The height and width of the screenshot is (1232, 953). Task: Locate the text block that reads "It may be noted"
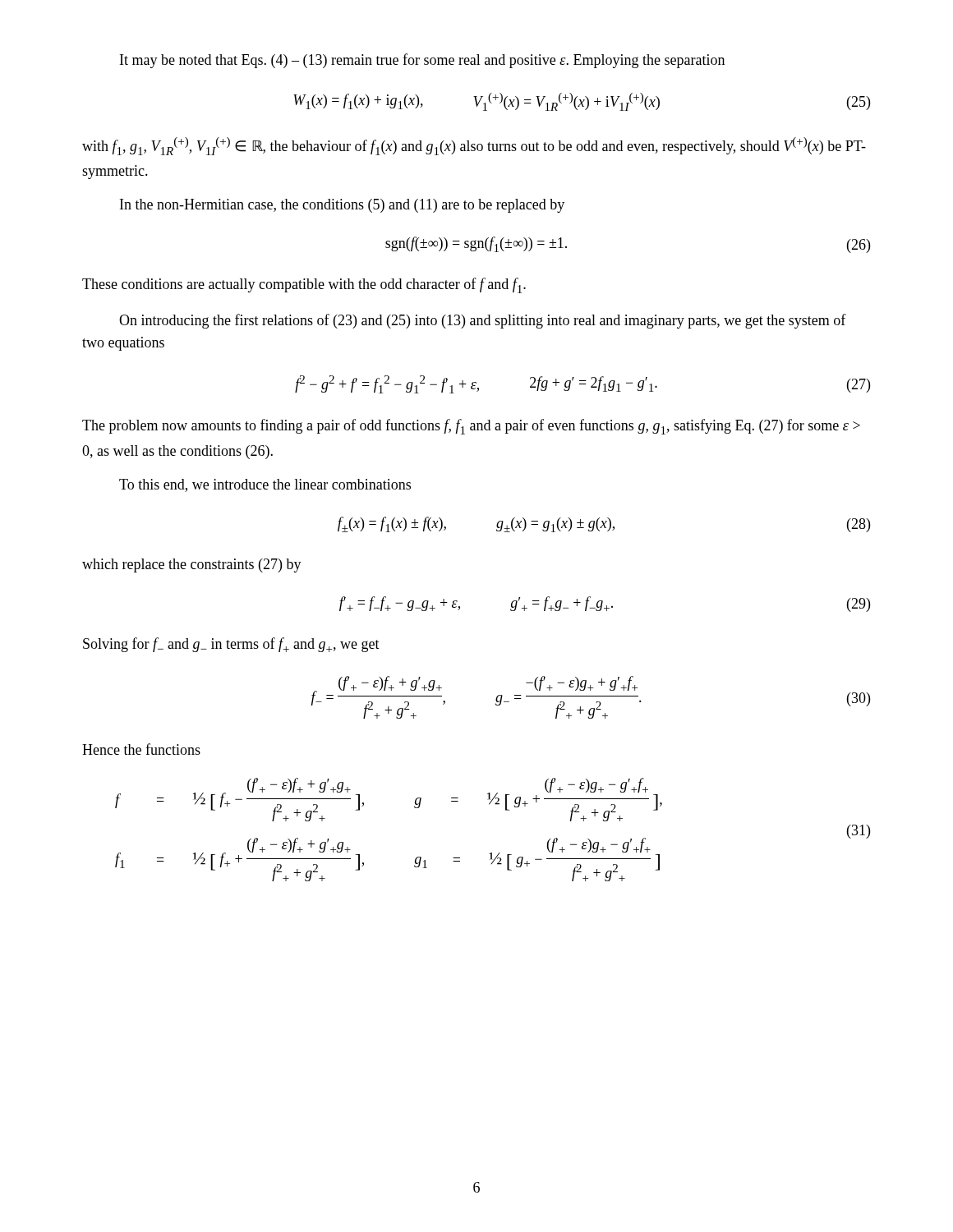476,60
